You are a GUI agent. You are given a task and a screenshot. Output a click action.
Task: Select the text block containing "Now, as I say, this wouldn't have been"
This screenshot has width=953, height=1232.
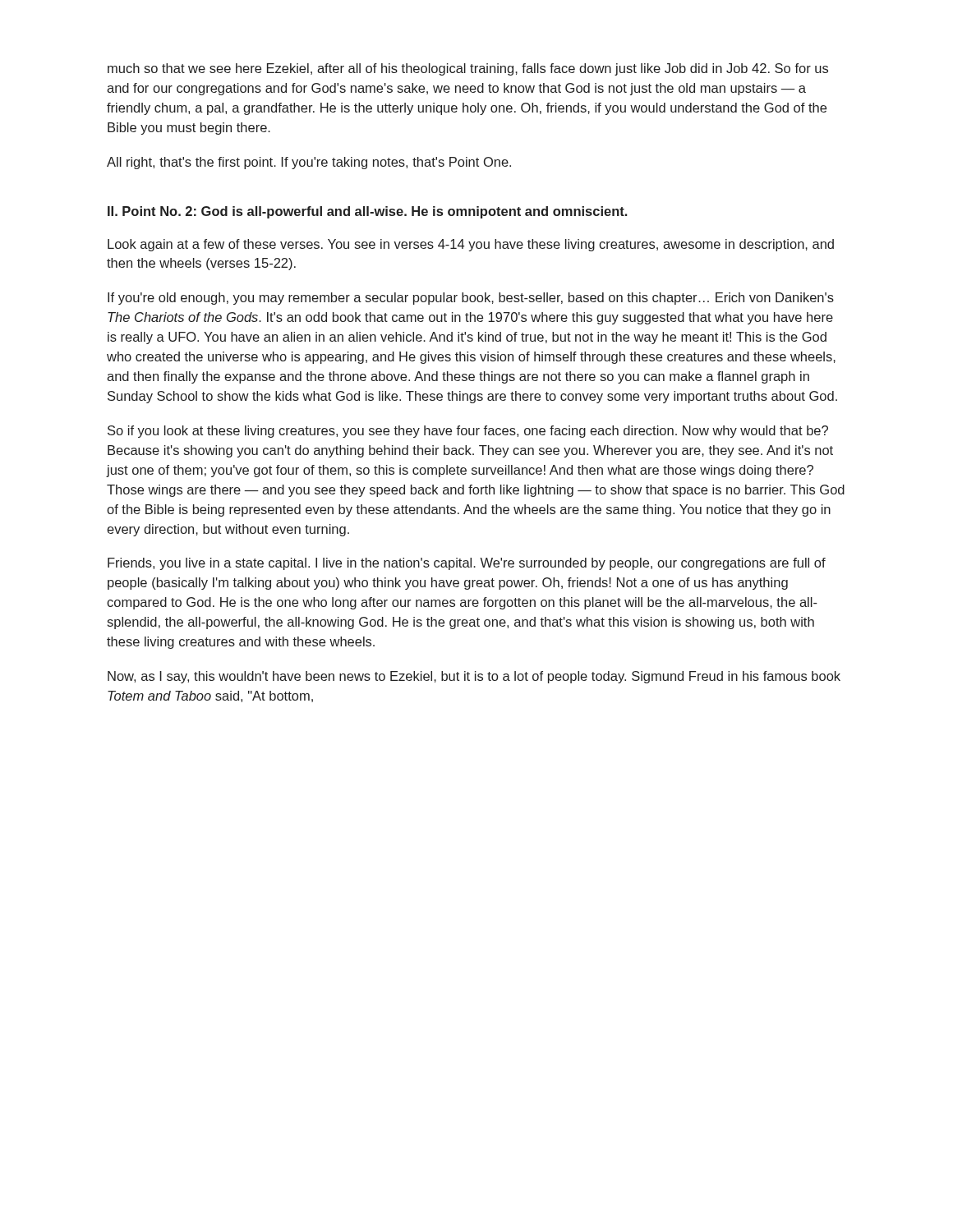click(x=474, y=686)
